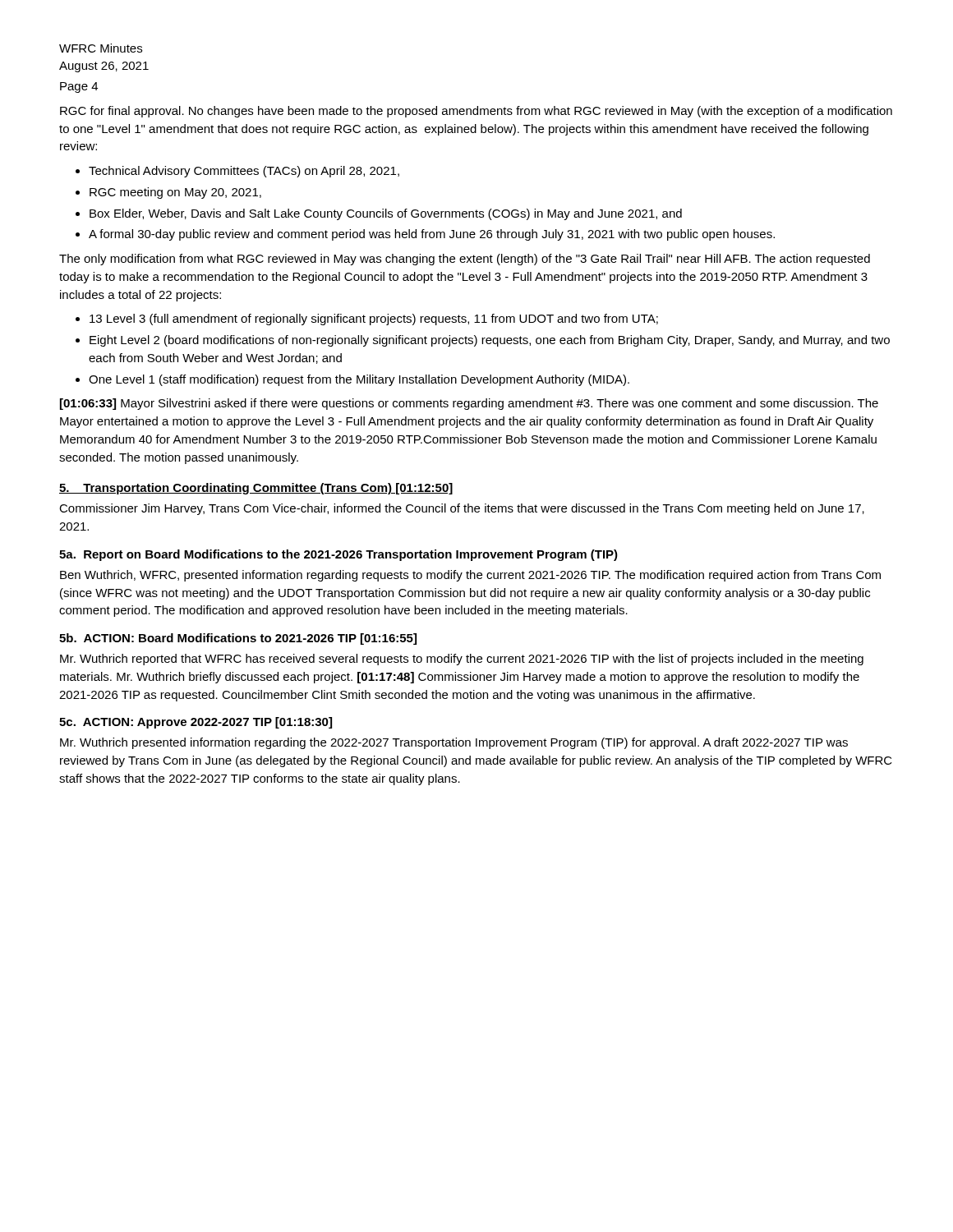Select the text block with the text "Commissioner Jim Harvey, Trans Com Vice-chair, informed"

[x=476, y=517]
